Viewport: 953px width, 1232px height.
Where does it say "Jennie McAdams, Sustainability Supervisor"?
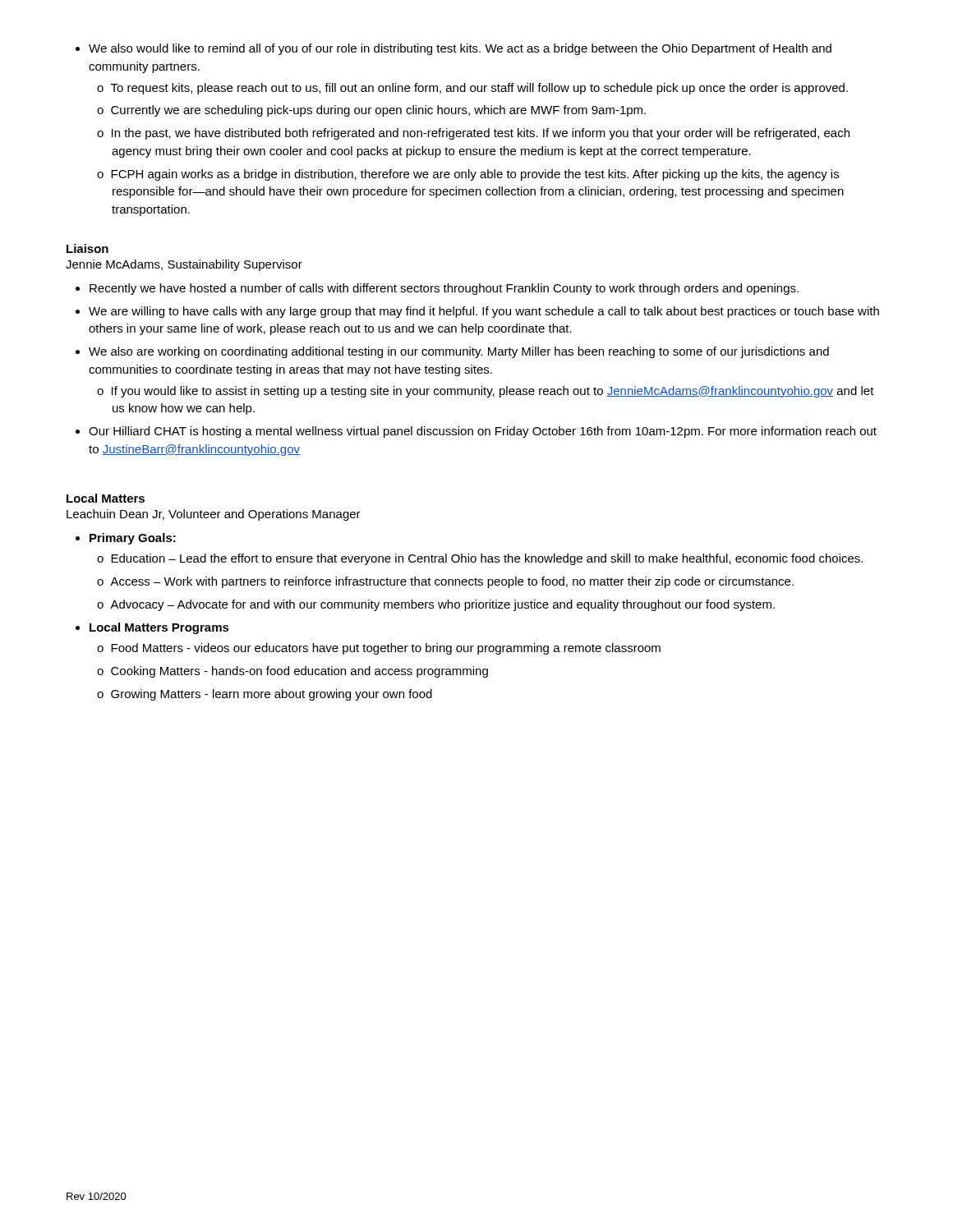pyautogui.click(x=184, y=264)
